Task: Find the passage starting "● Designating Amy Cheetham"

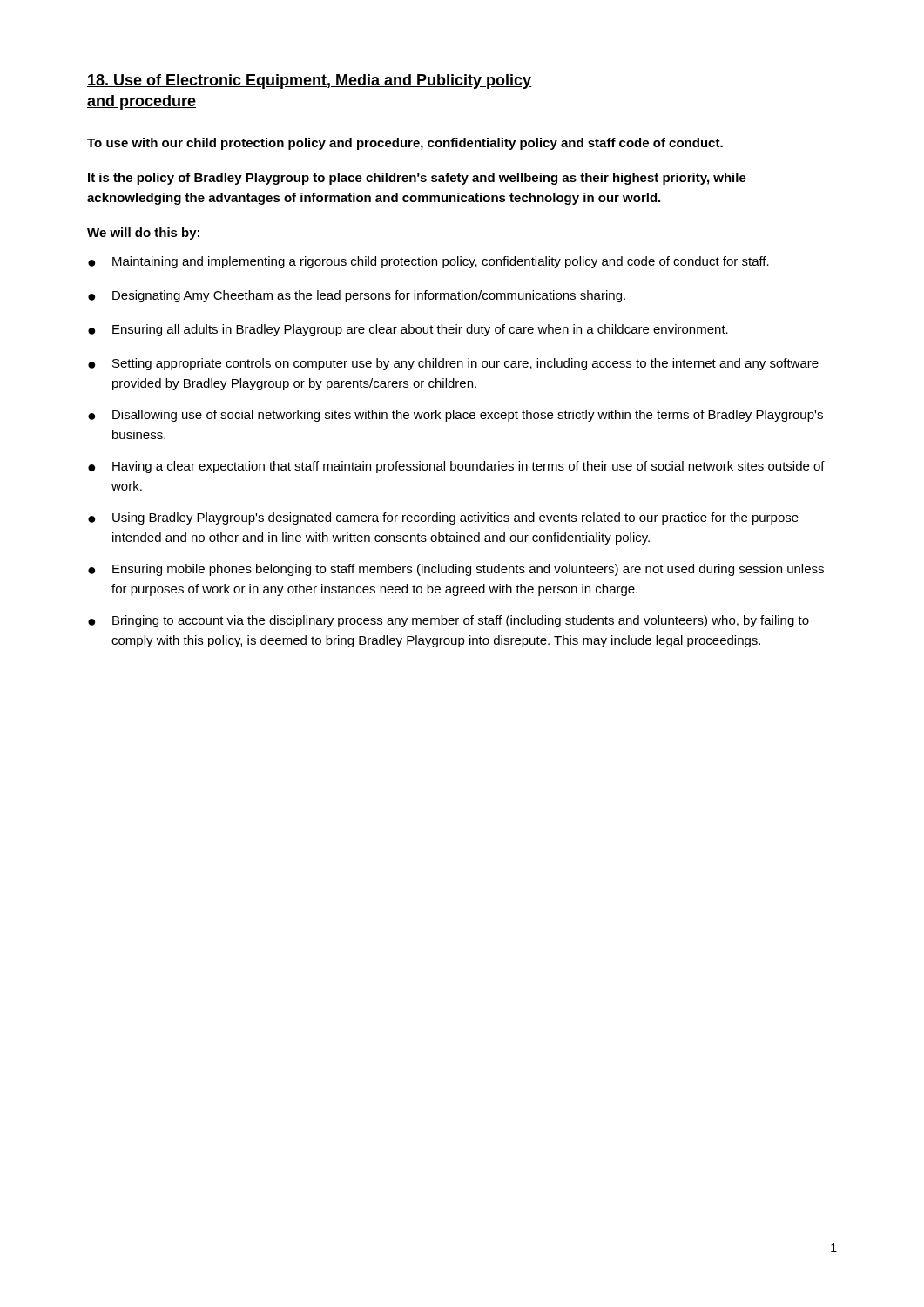Action: 462,297
